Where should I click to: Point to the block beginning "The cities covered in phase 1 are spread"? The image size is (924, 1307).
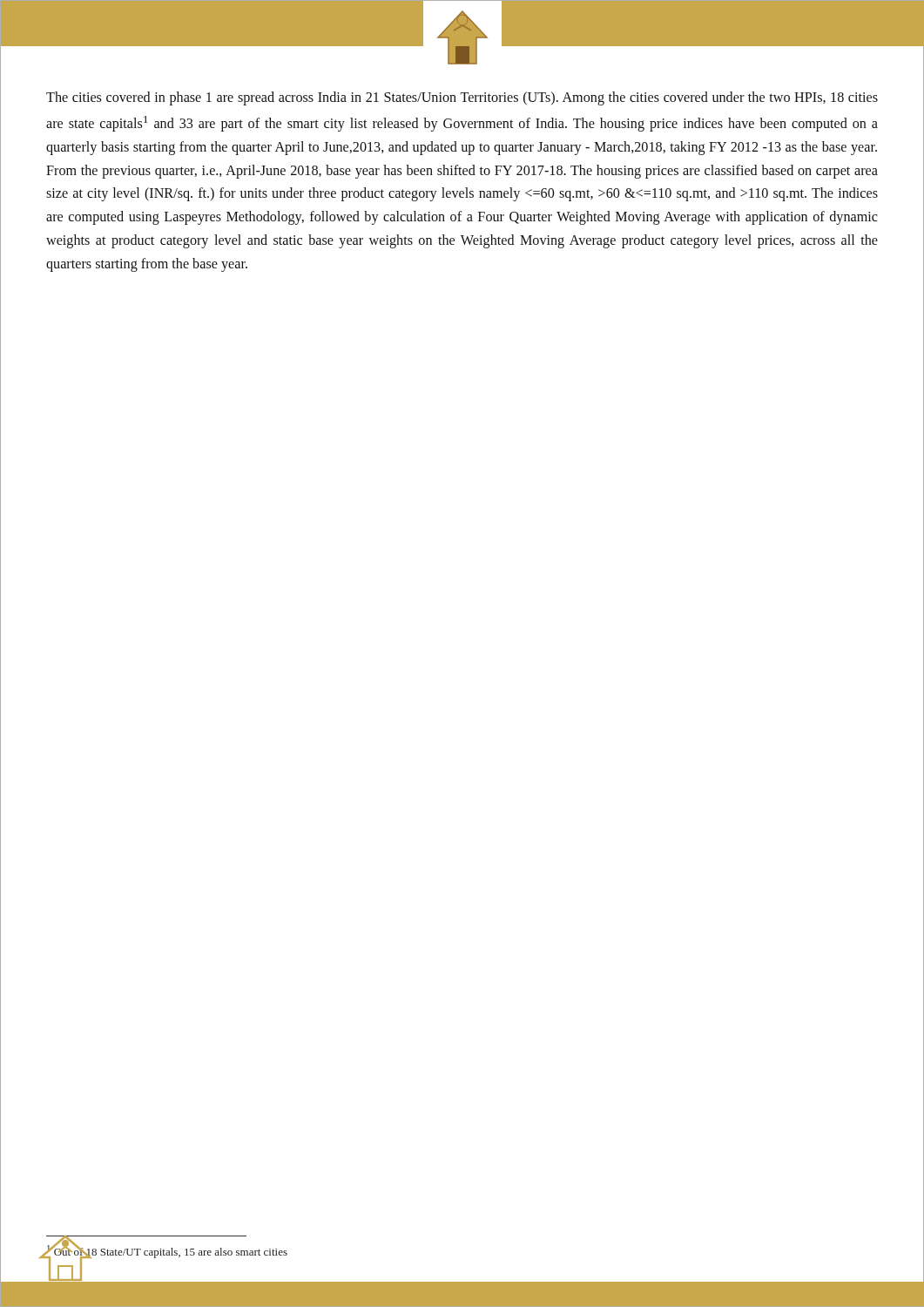pyautogui.click(x=462, y=181)
